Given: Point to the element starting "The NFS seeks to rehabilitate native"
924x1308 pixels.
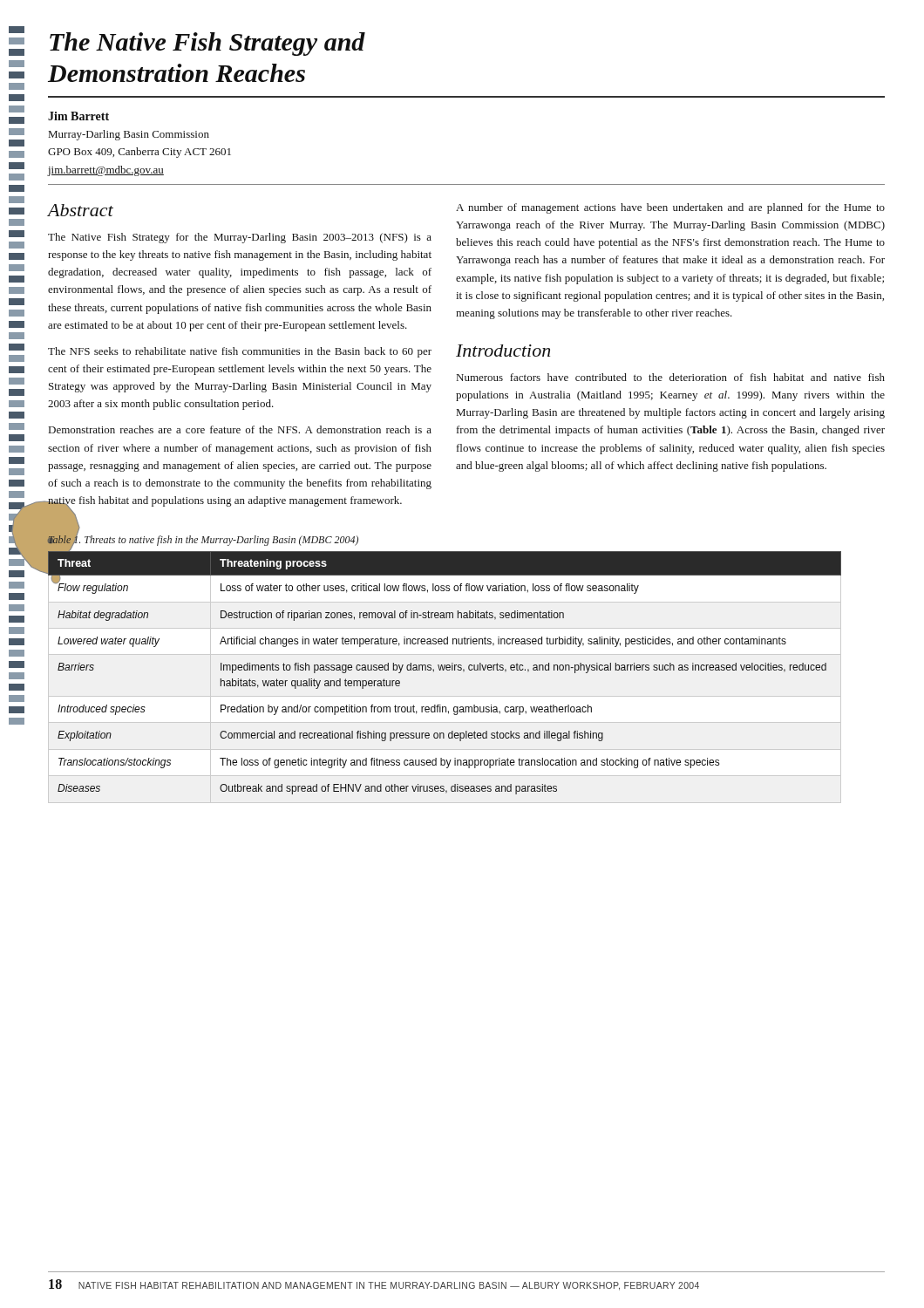Looking at the screenshot, I should (x=240, y=378).
